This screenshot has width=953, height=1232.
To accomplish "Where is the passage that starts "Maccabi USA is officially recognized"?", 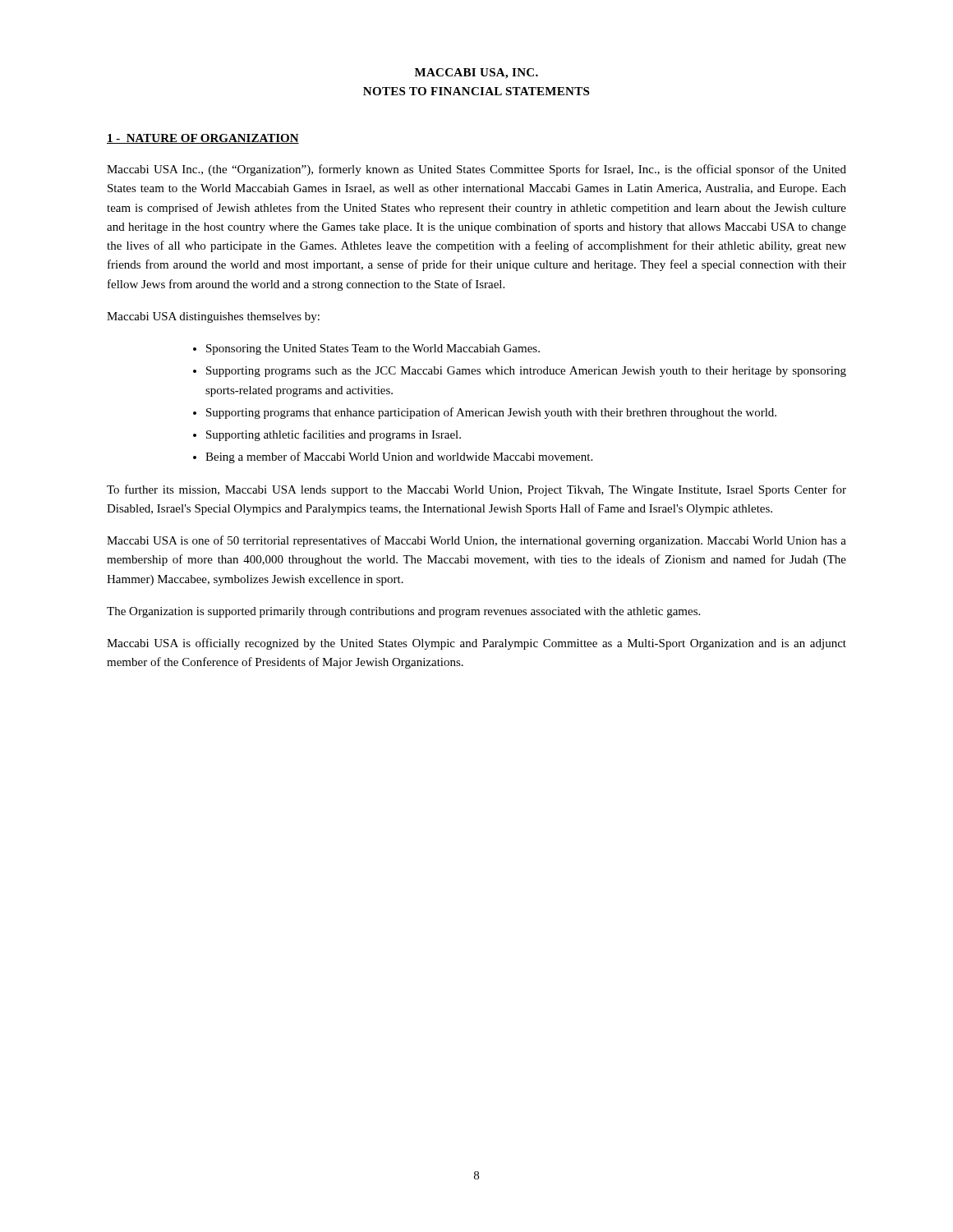I will pyautogui.click(x=476, y=653).
